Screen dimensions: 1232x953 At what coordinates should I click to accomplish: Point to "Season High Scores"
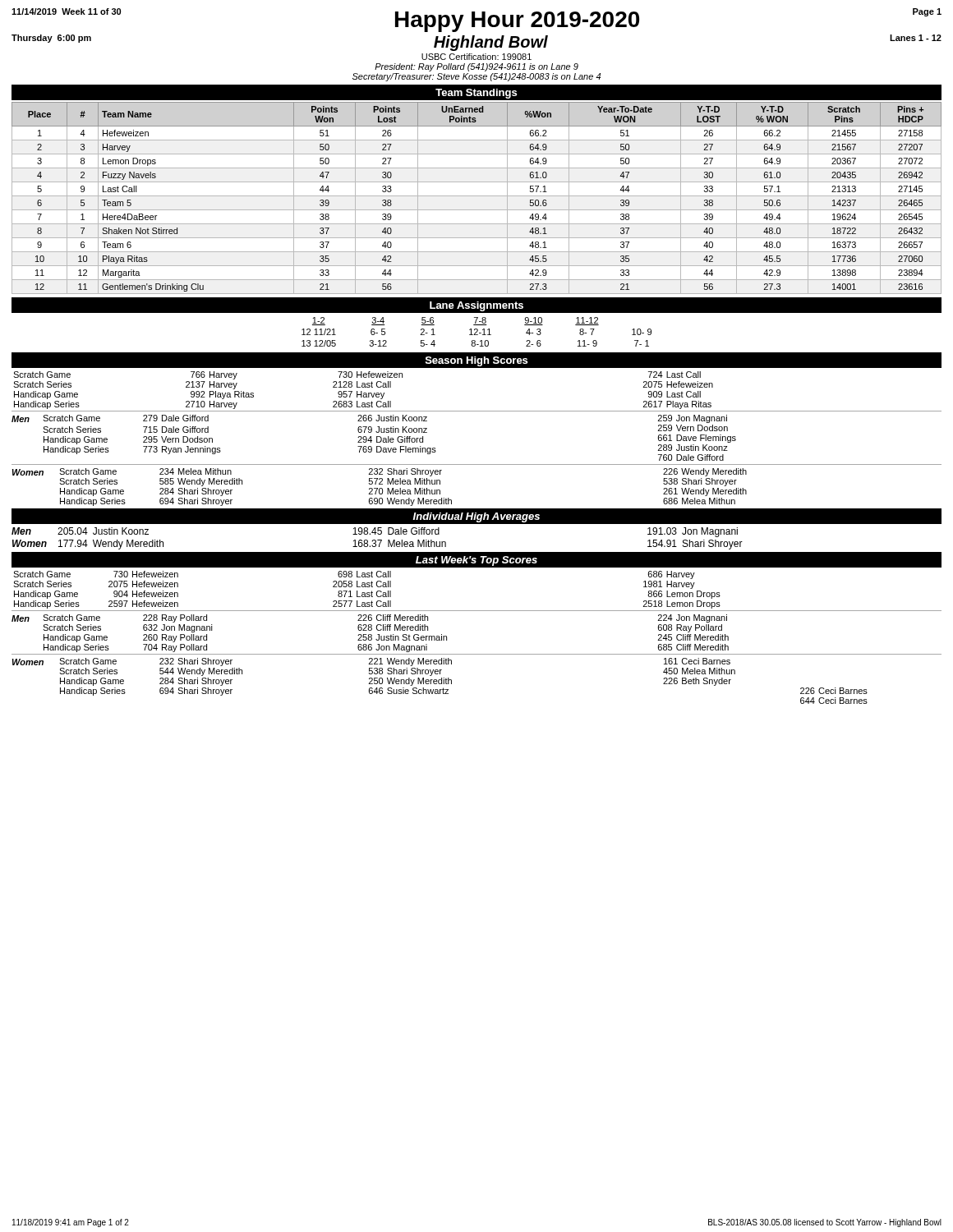point(476,360)
